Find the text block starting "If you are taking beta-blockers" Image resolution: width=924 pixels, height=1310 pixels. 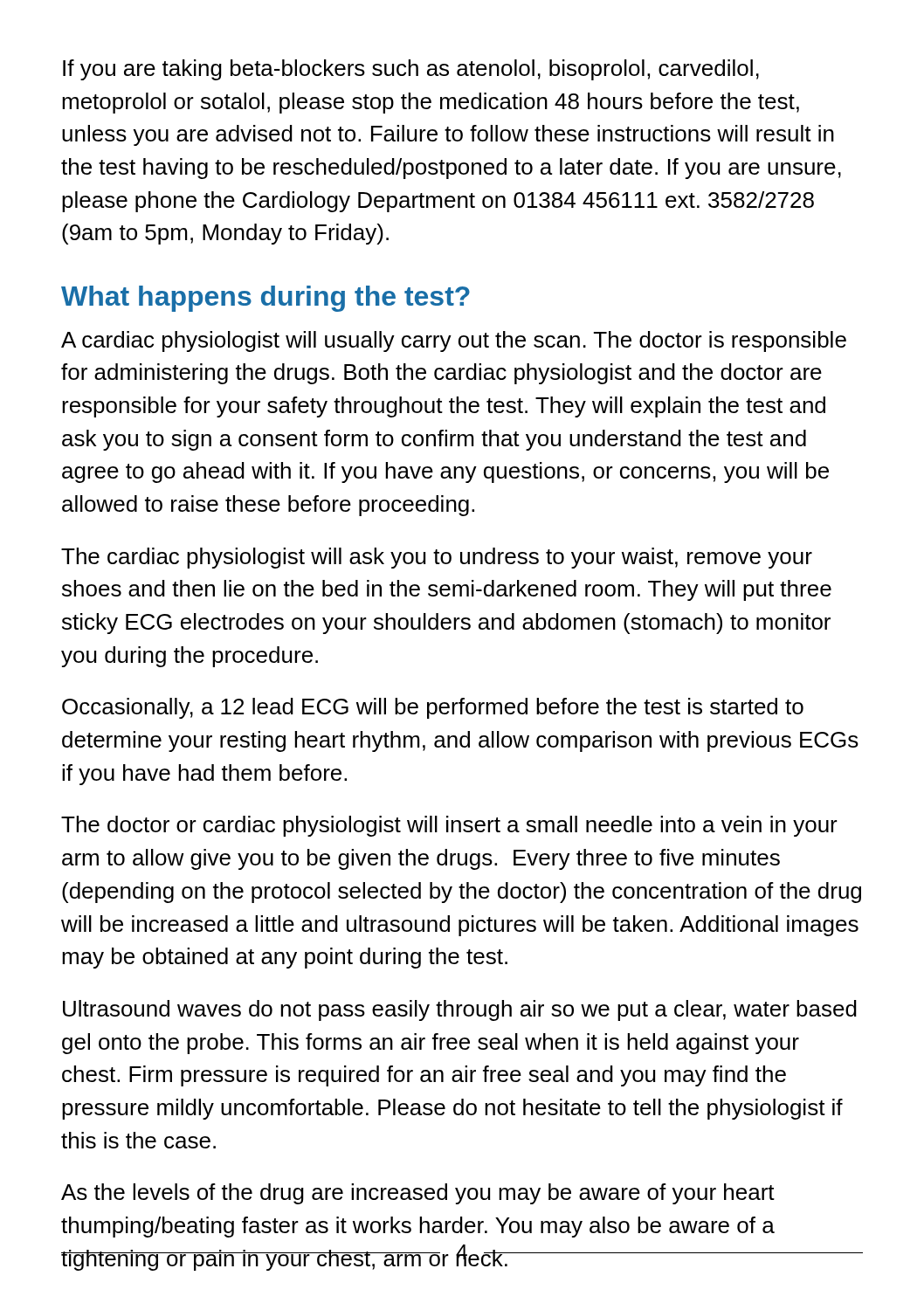452,150
